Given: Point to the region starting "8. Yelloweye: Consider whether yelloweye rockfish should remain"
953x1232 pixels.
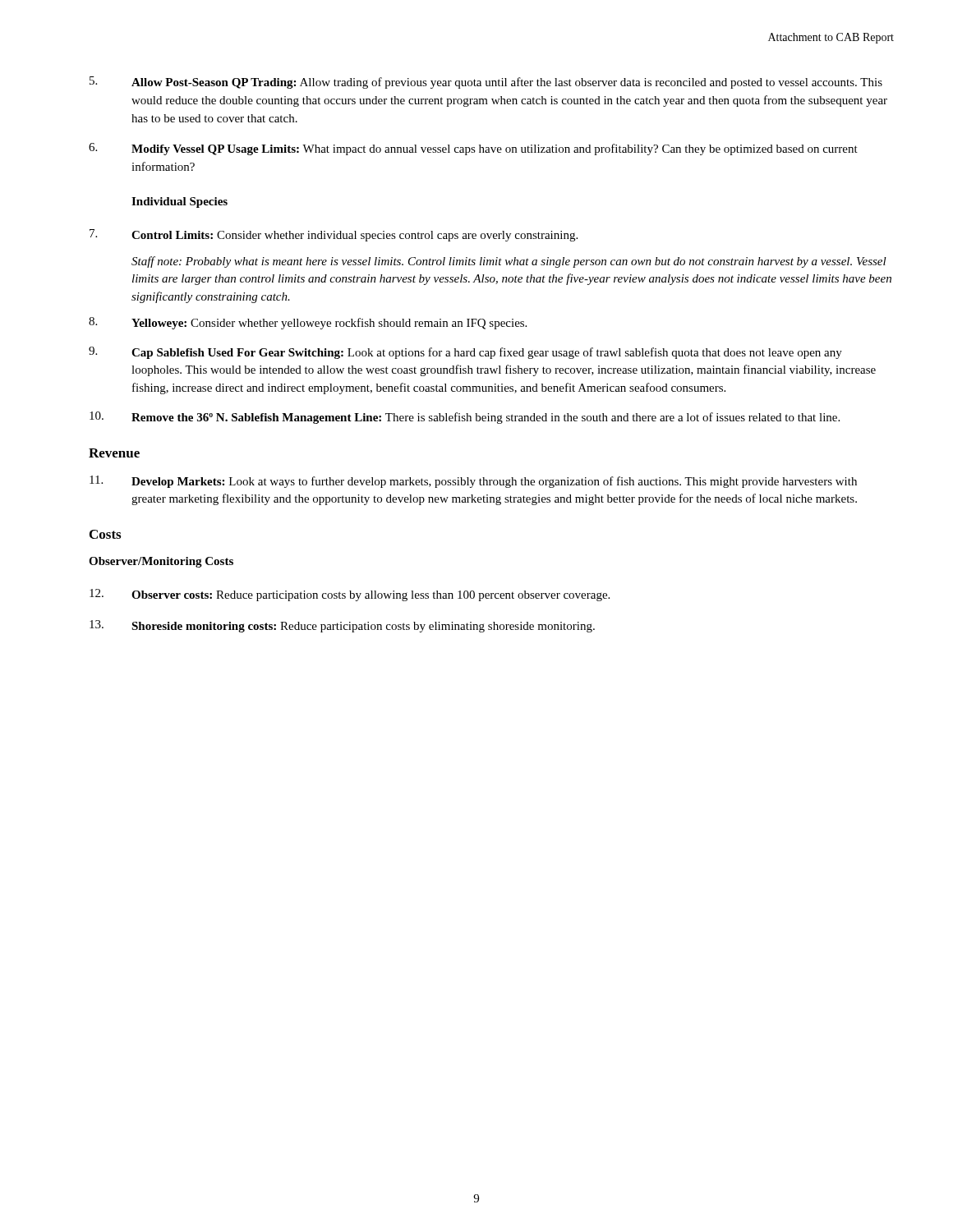Looking at the screenshot, I should click(491, 323).
